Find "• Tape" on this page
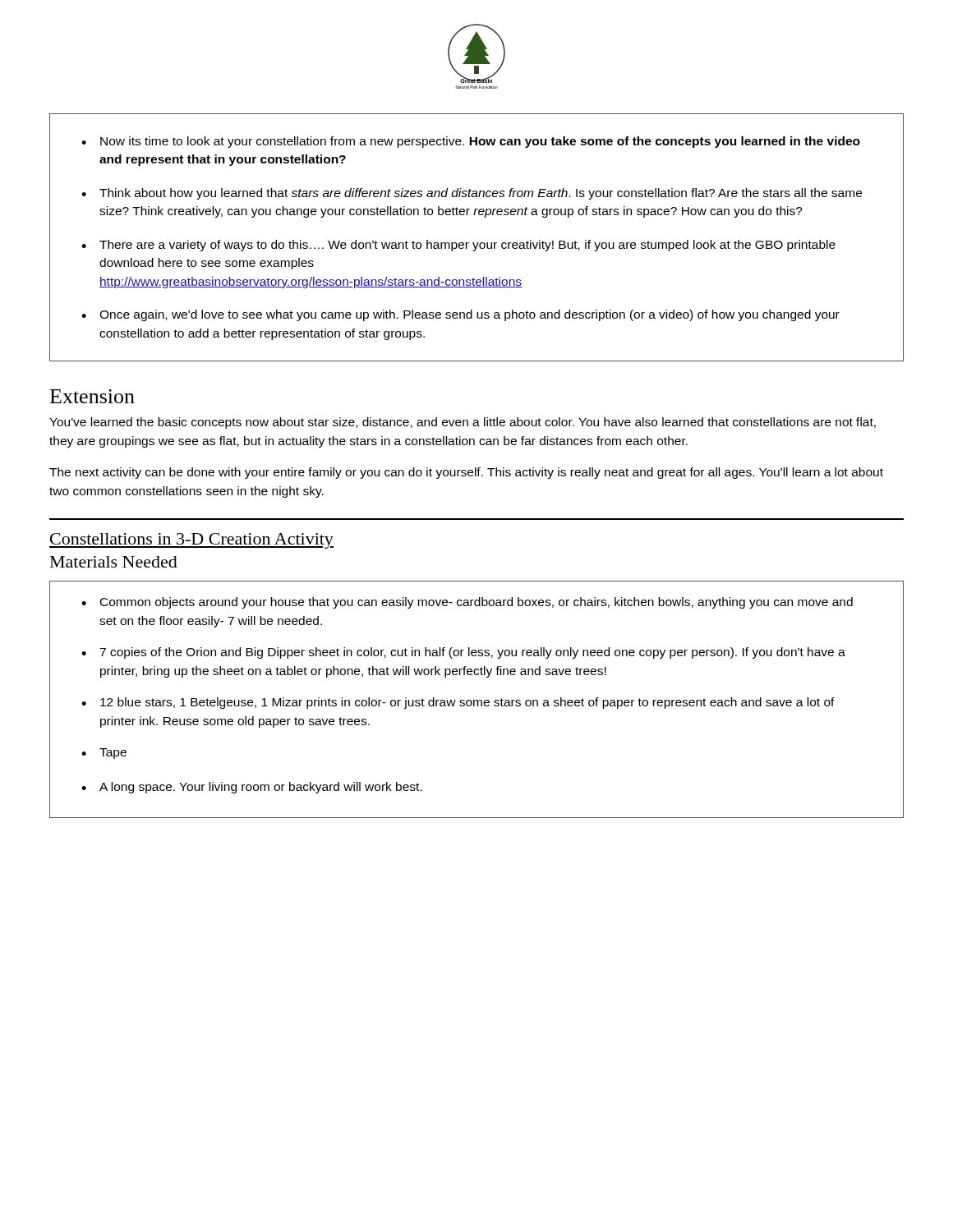This screenshot has height=1232, width=953. click(x=104, y=754)
